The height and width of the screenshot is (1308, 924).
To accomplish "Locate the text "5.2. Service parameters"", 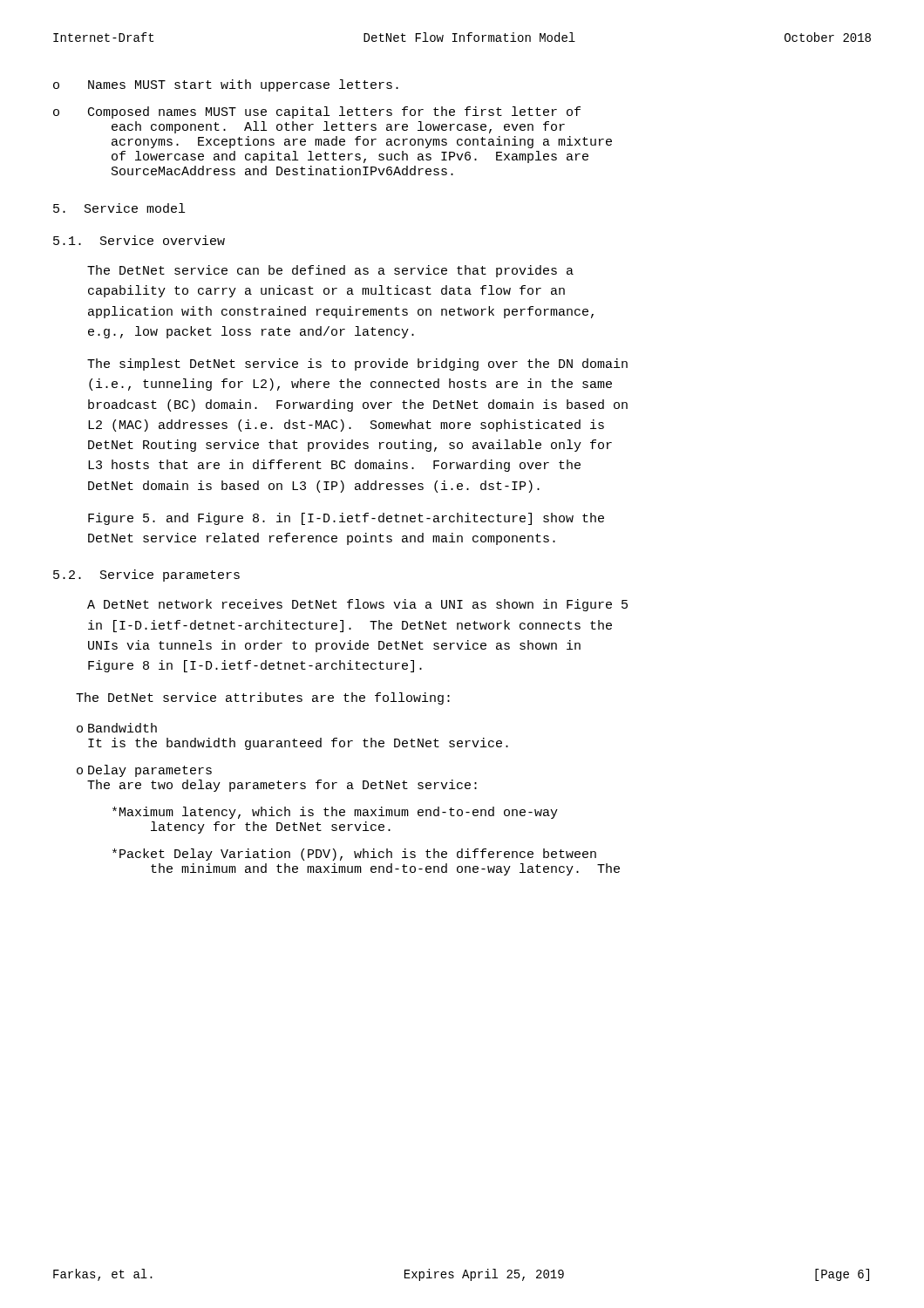I will click(x=146, y=576).
